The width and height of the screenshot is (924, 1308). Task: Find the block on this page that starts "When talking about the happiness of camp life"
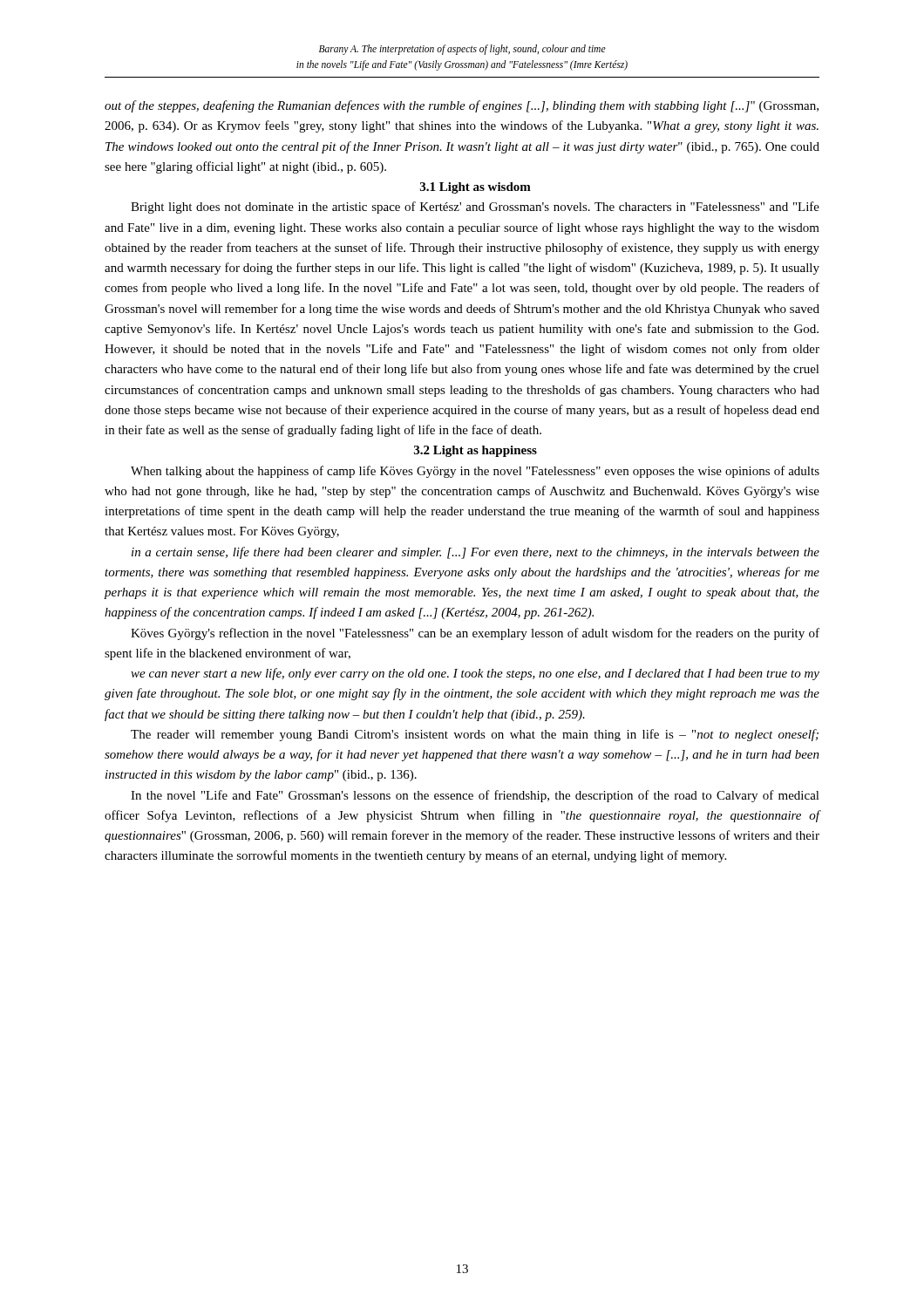click(462, 501)
